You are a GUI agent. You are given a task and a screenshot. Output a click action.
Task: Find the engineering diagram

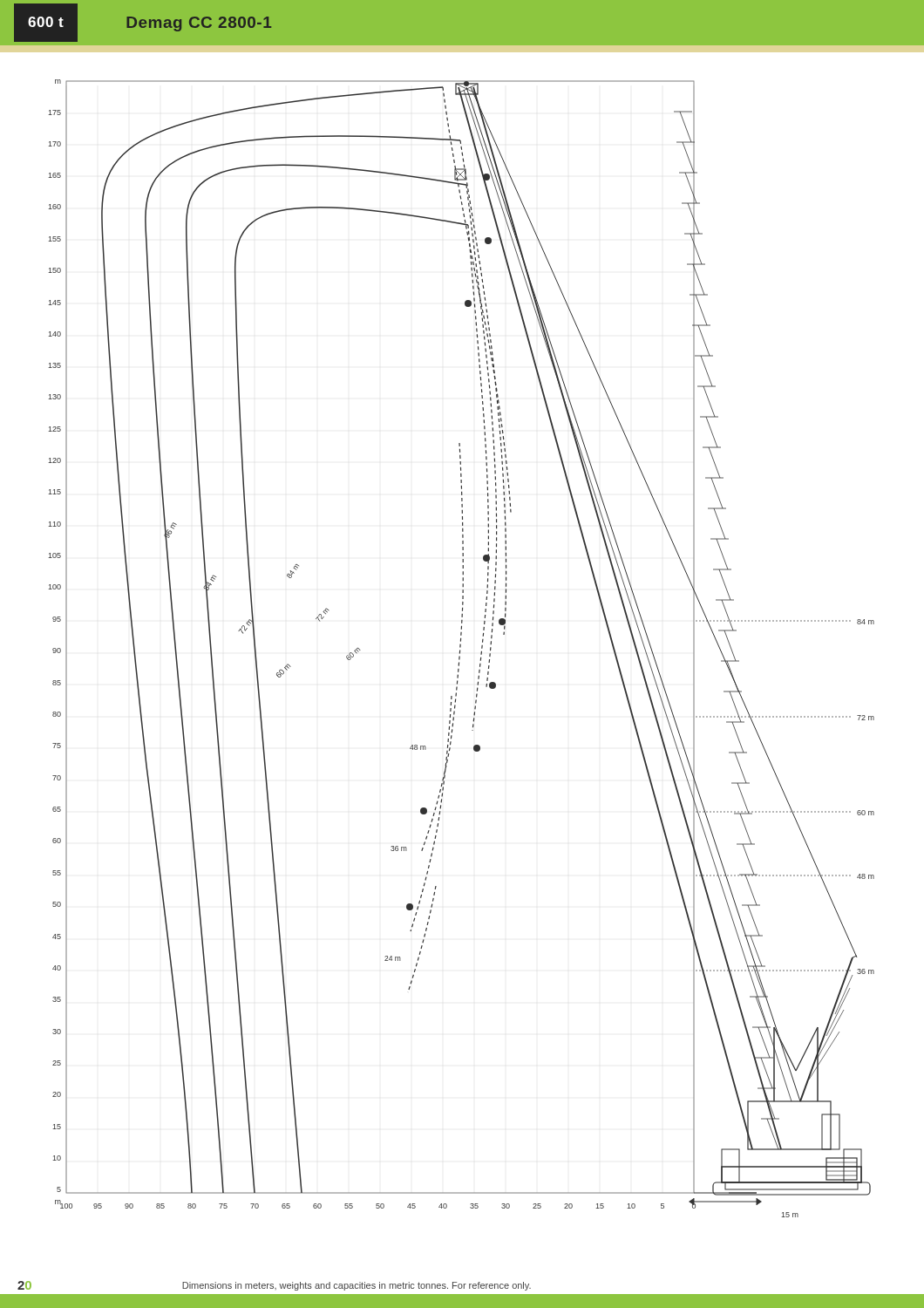tap(462, 661)
